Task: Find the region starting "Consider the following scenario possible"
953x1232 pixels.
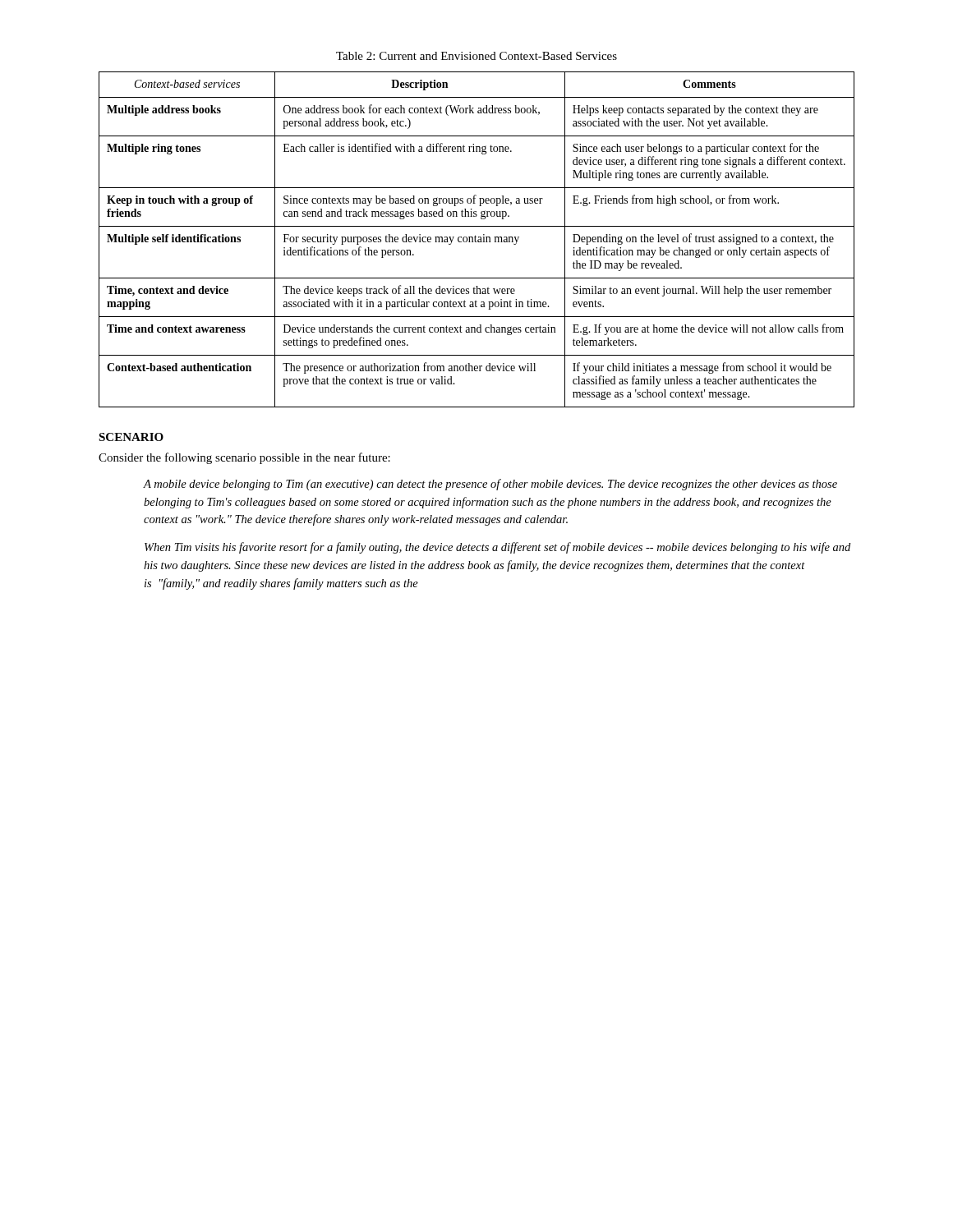Action: [245, 458]
